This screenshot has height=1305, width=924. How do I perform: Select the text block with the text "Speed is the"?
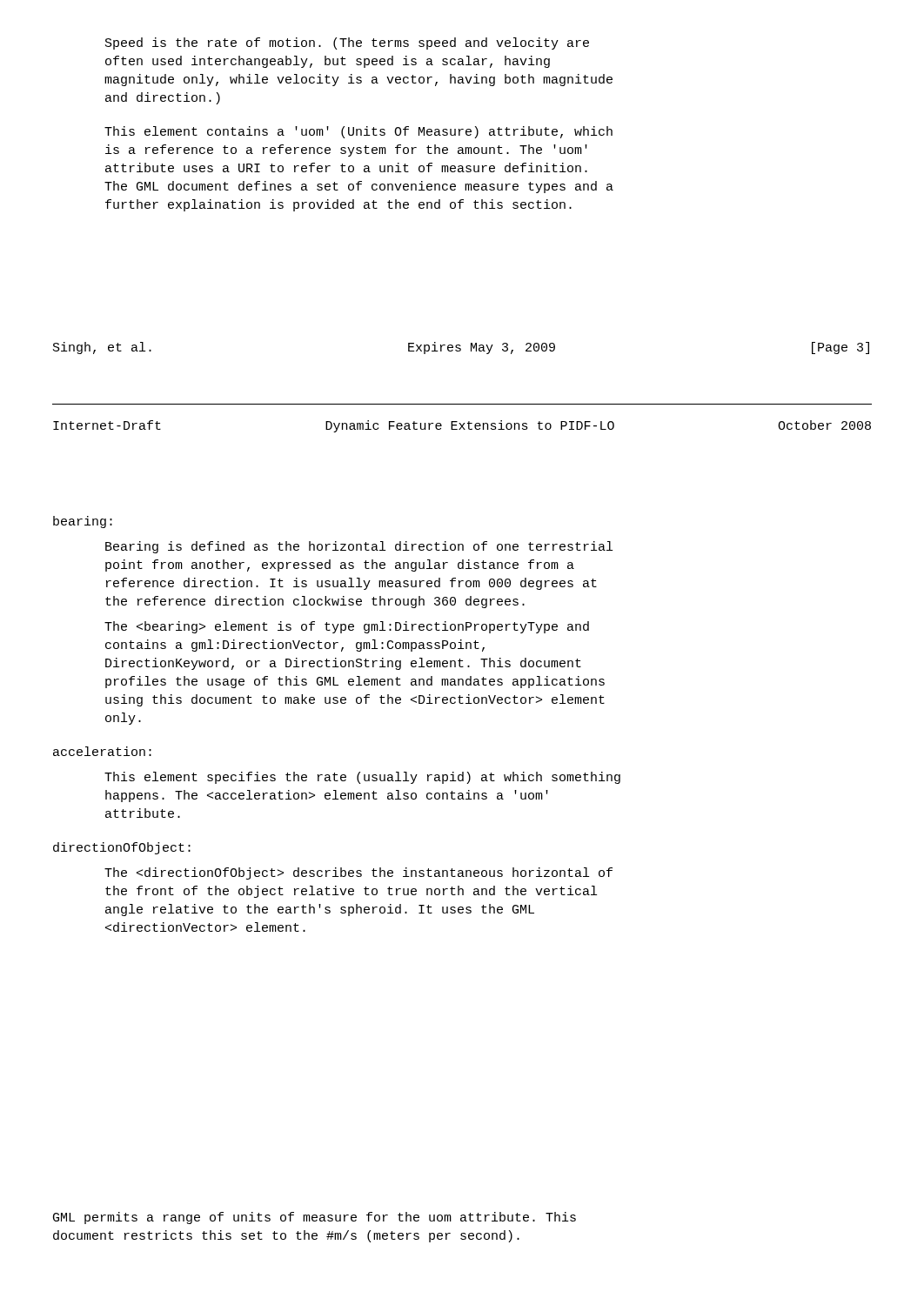359,71
